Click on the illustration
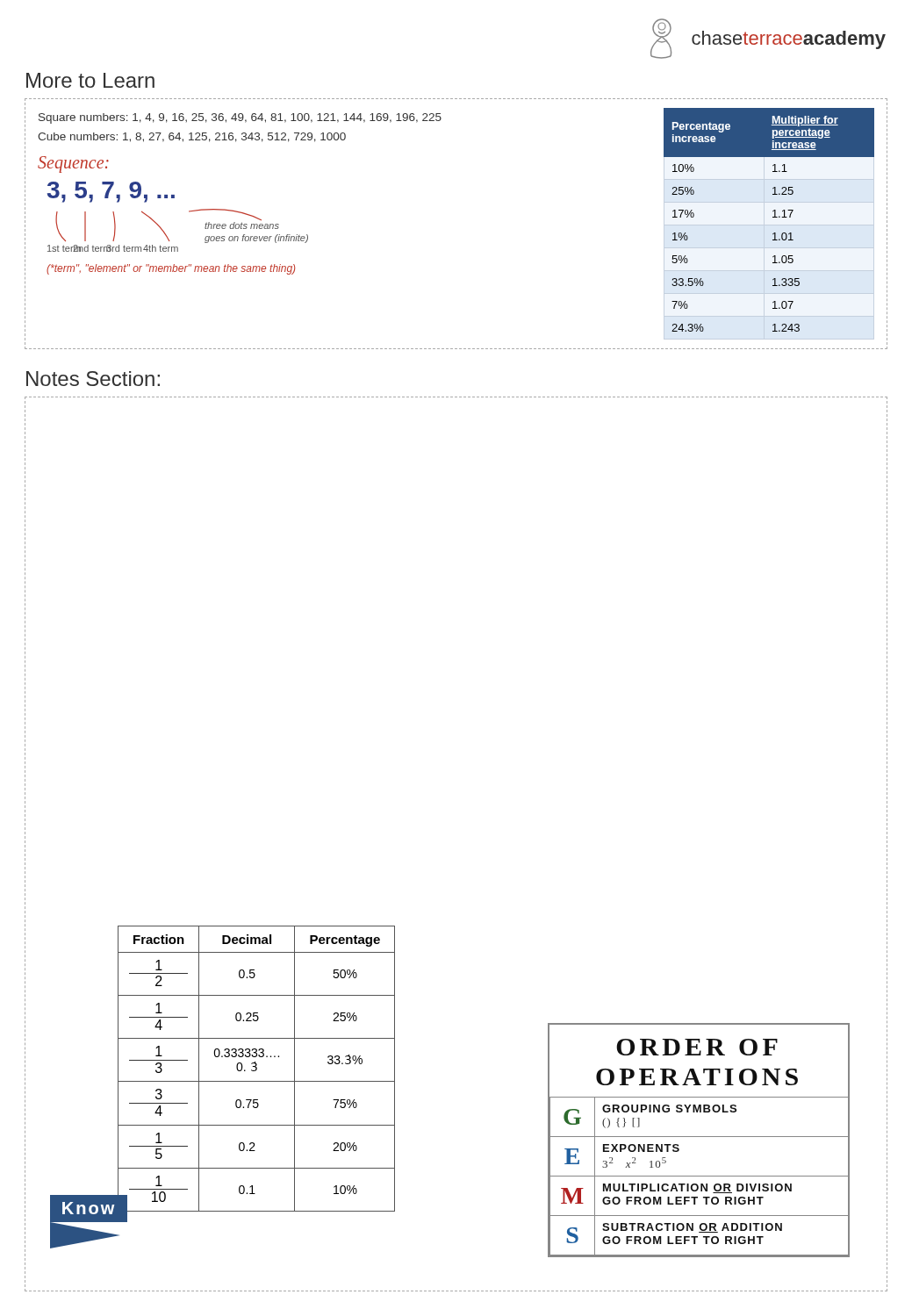 [x=351, y=214]
